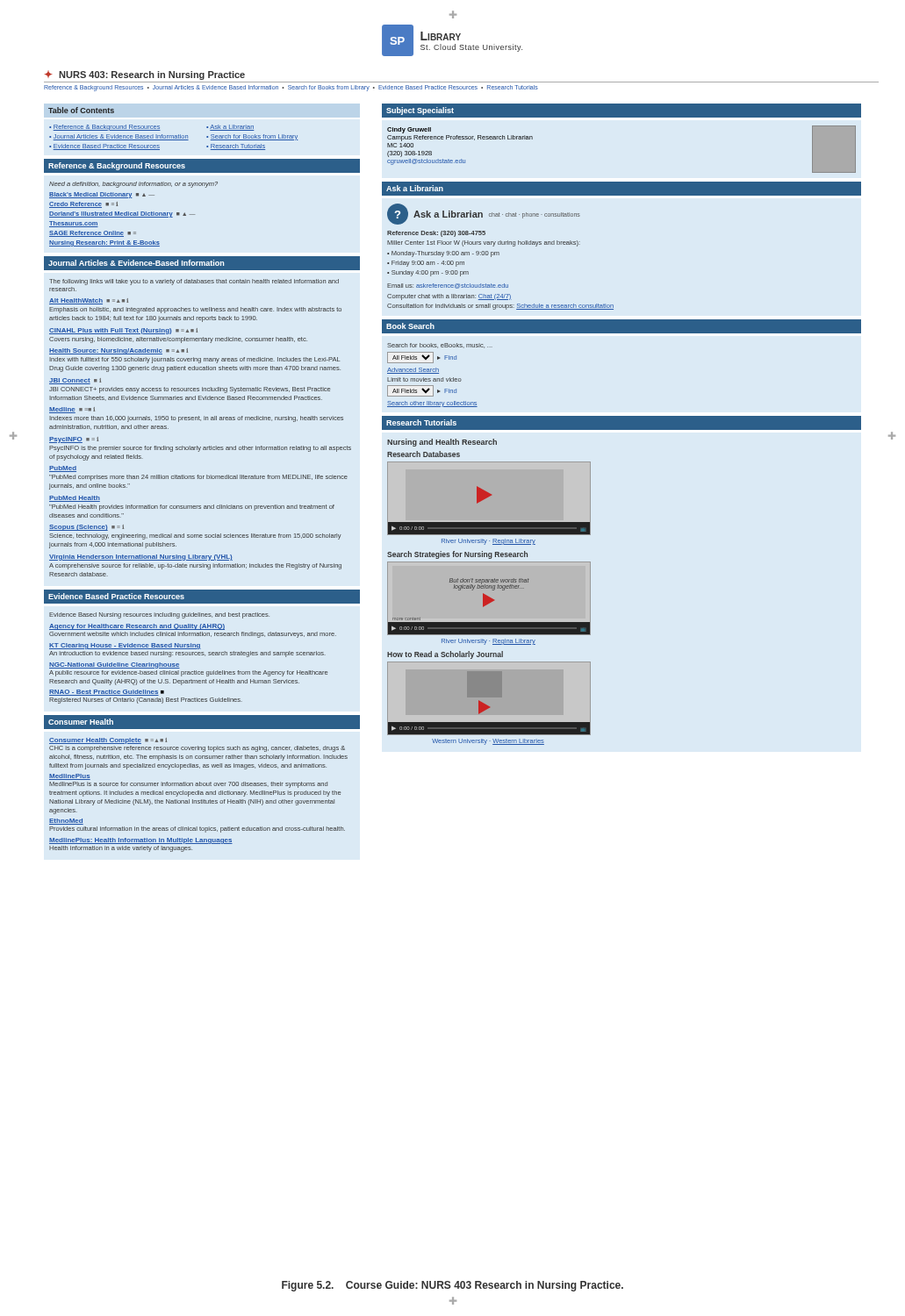905x1316 pixels.
Task: Find the block on this page that starts "Reference Desk: (320)"
Action: coord(484,253)
